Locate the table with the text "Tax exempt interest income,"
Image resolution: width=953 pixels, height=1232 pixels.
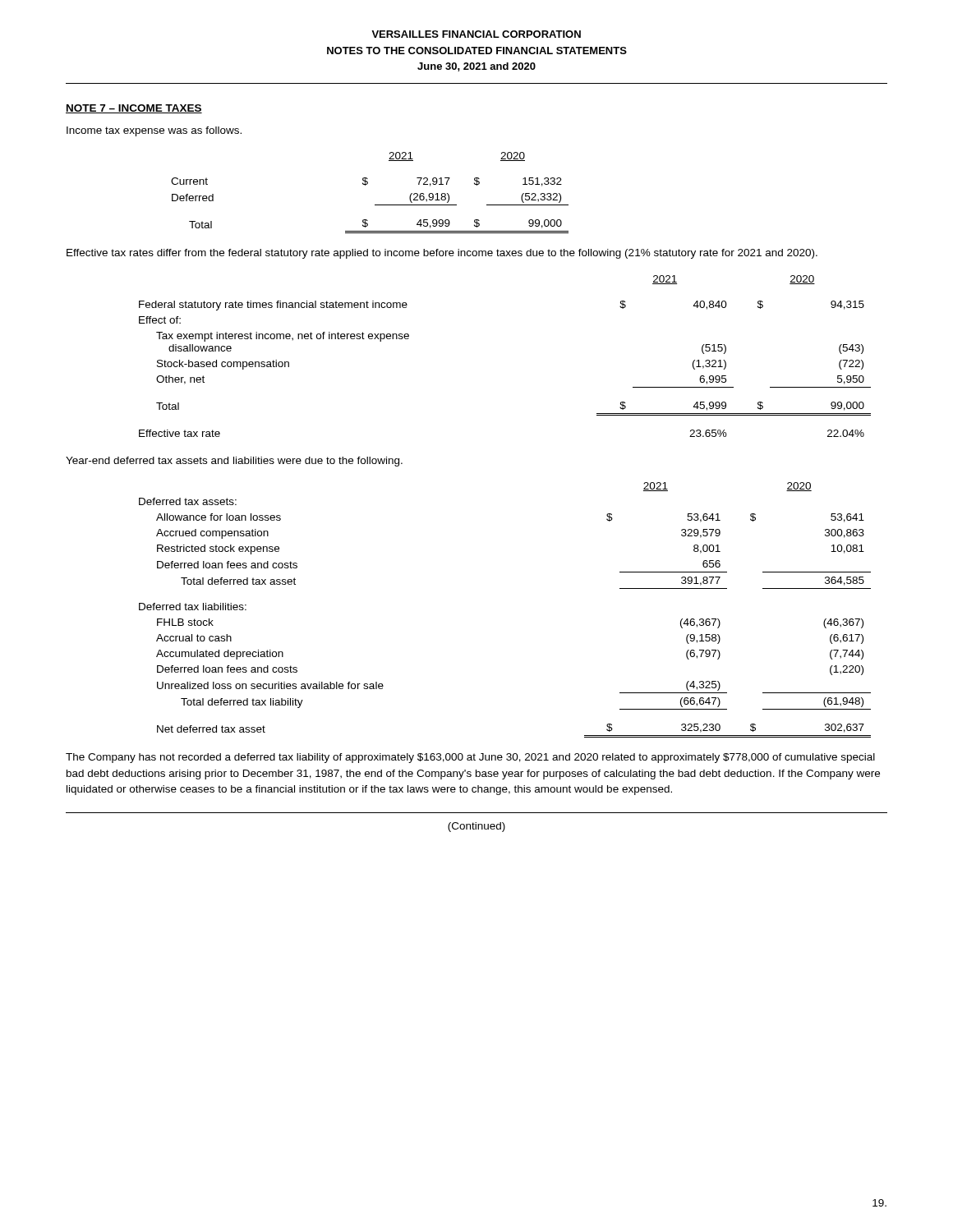(x=476, y=356)
